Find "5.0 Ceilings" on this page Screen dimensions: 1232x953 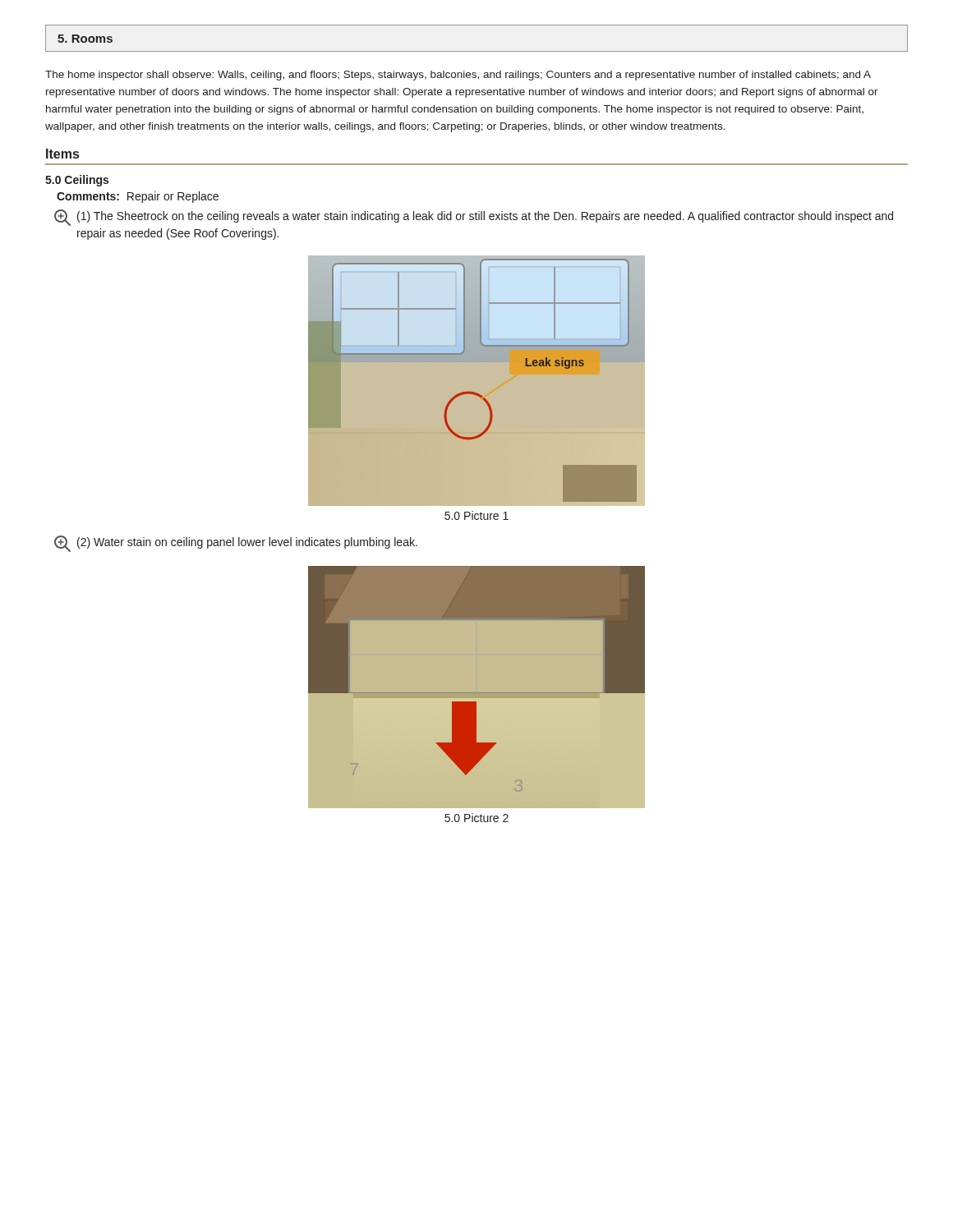tap(77, 180)
